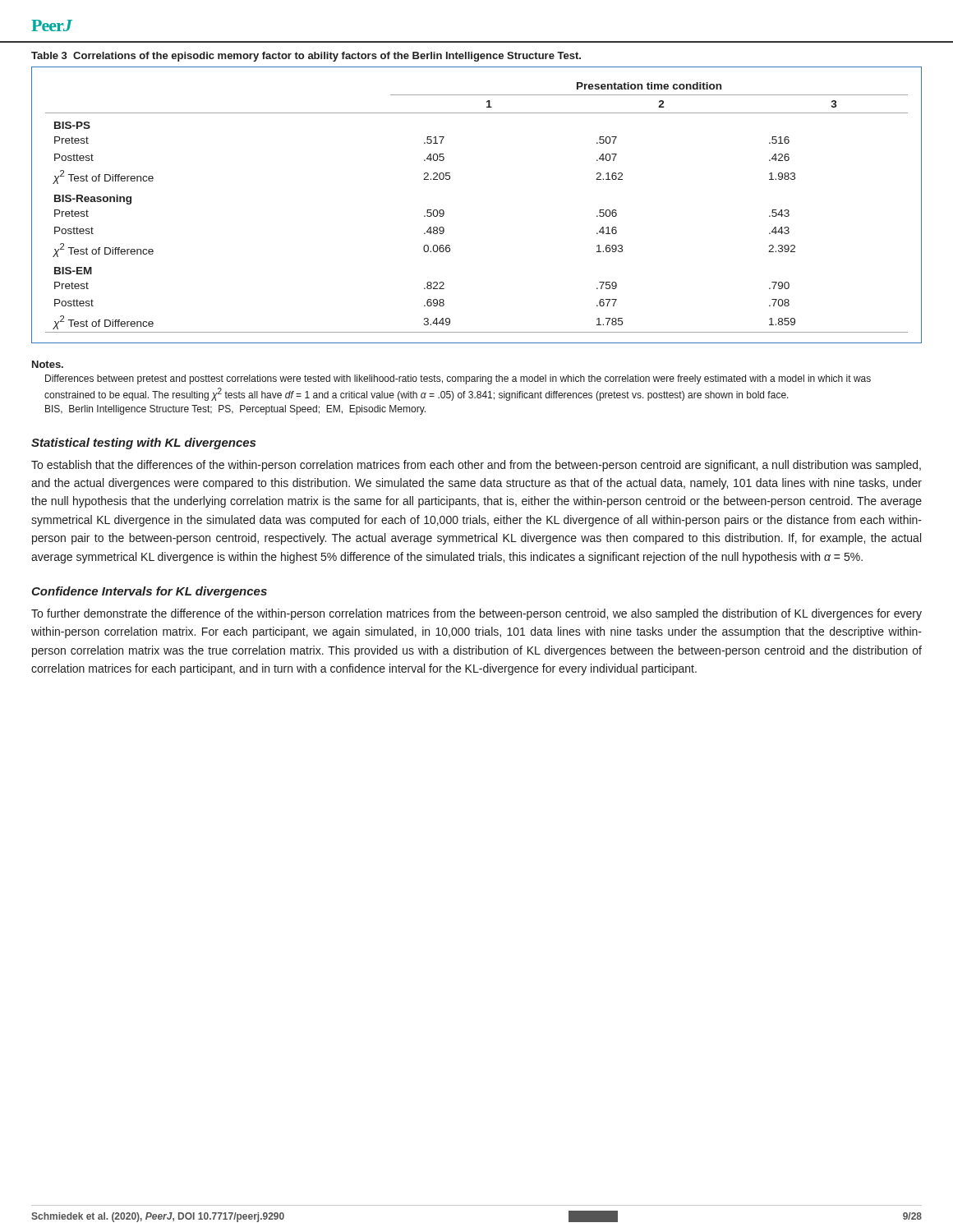The height and width of the screenshot is (1232, 953).
Task: Find the table
Action: 476,205
